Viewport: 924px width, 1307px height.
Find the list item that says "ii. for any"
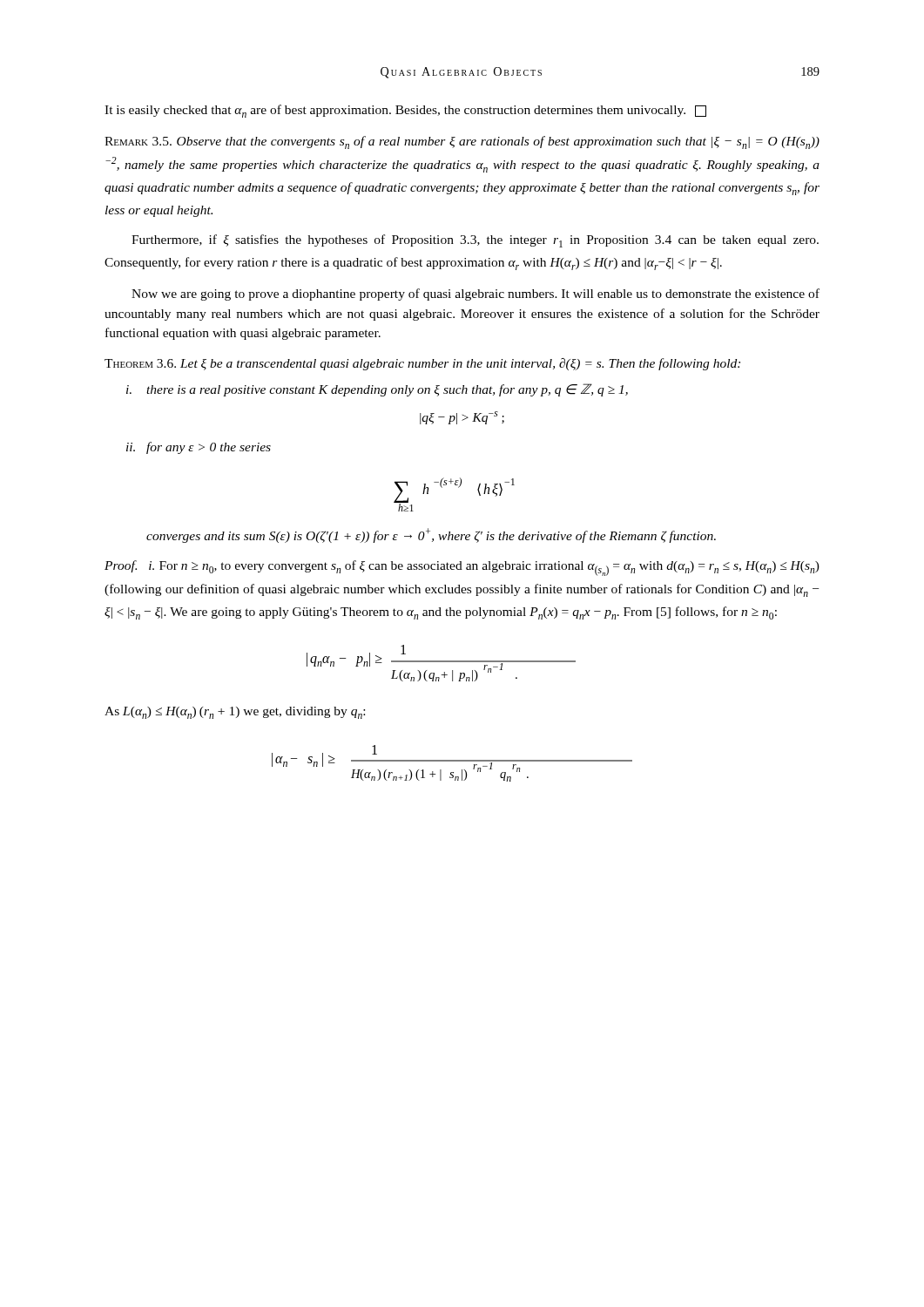click(x=199, y=448)
